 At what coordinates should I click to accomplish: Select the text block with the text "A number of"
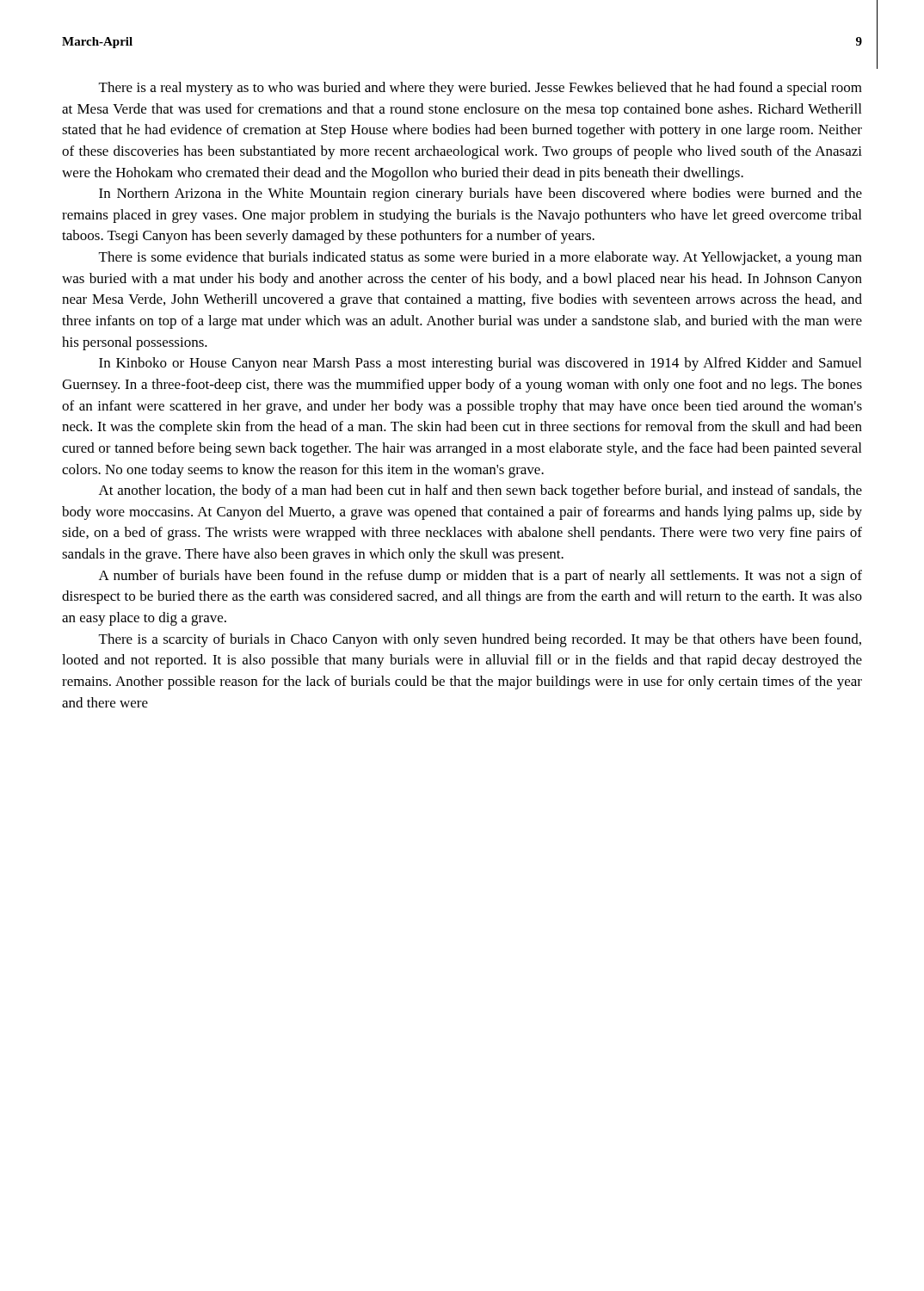pos(462,597)
